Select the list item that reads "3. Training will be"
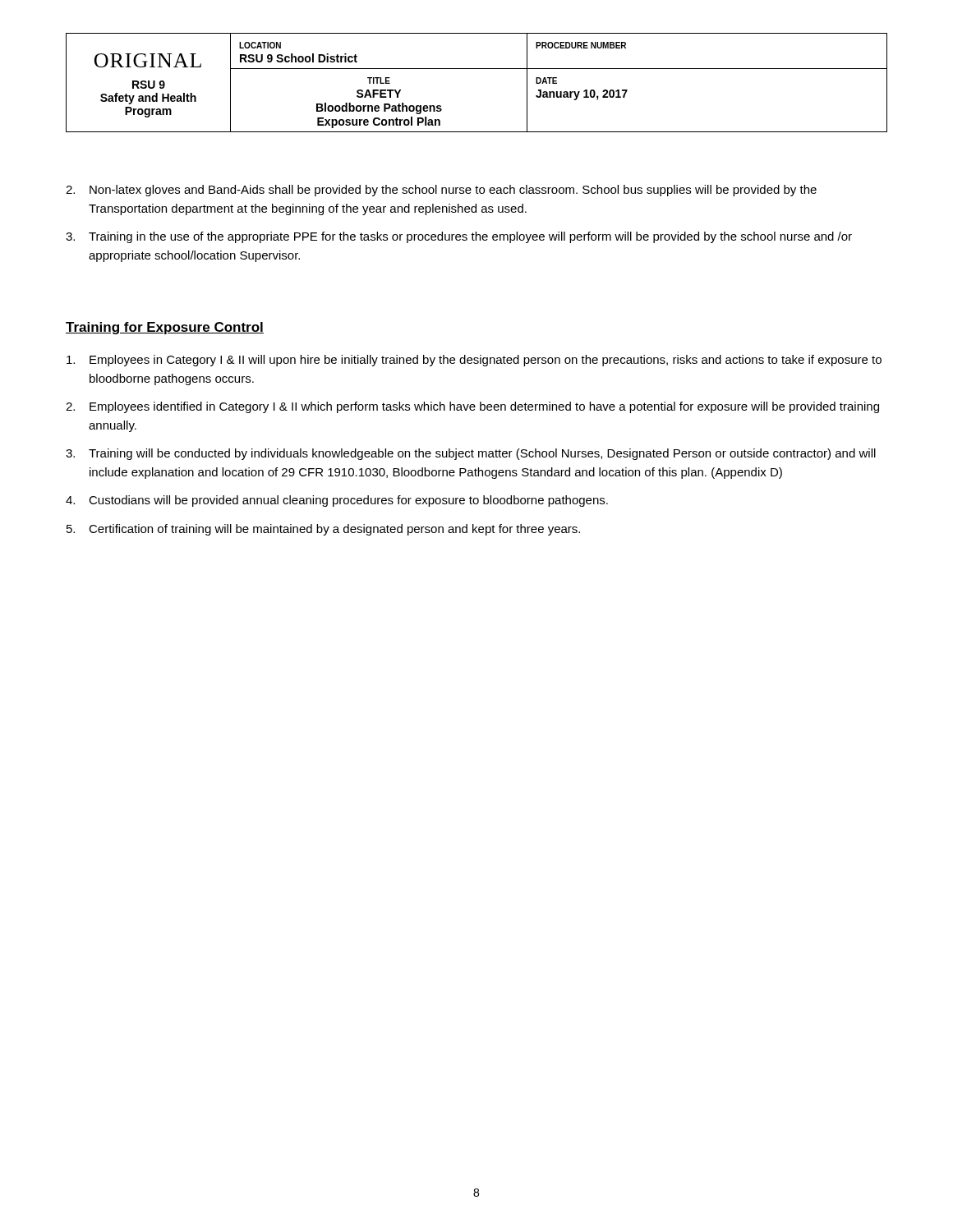 pos(476,463)
